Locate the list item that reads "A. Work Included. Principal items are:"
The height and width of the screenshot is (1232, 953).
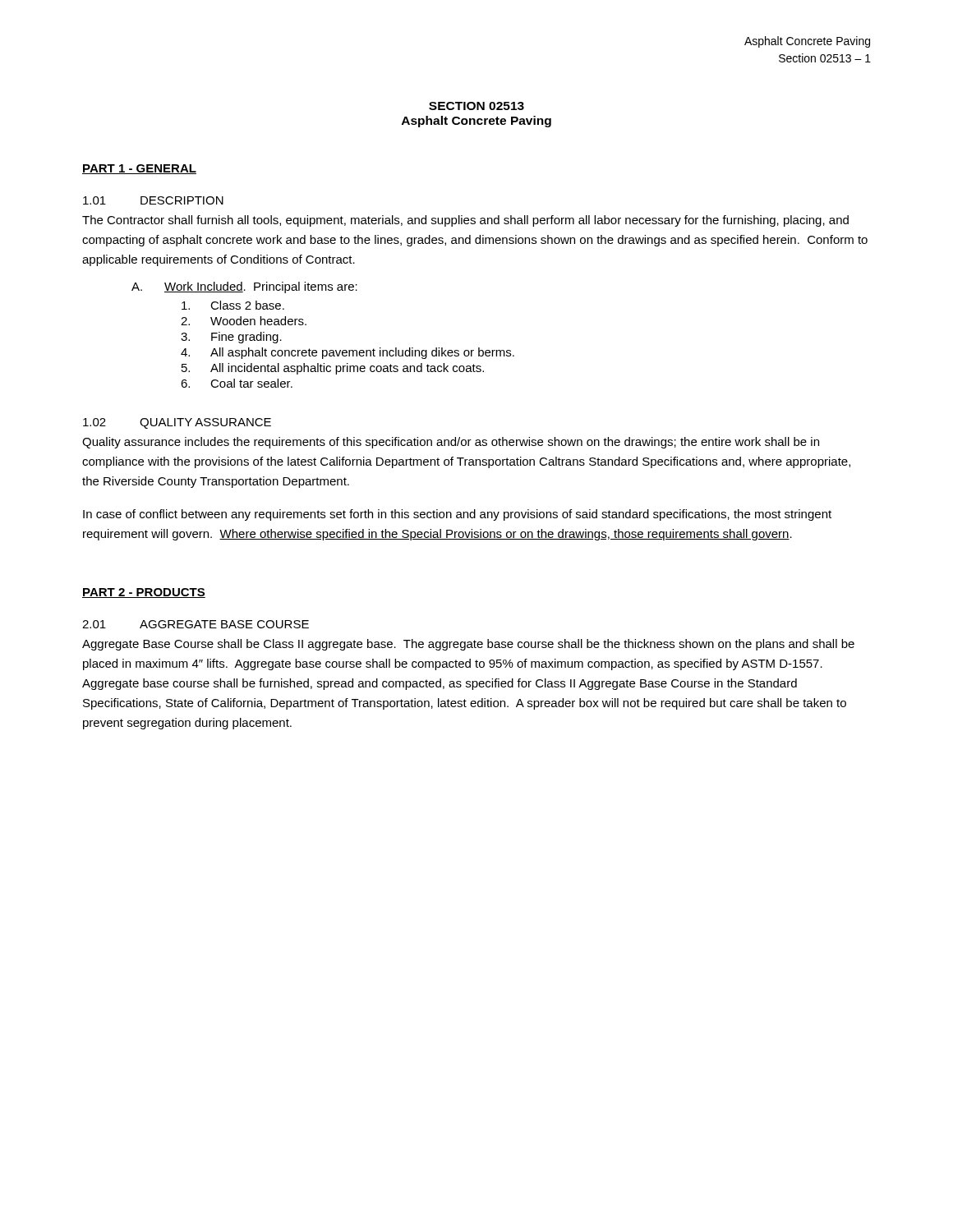[245, 286]
